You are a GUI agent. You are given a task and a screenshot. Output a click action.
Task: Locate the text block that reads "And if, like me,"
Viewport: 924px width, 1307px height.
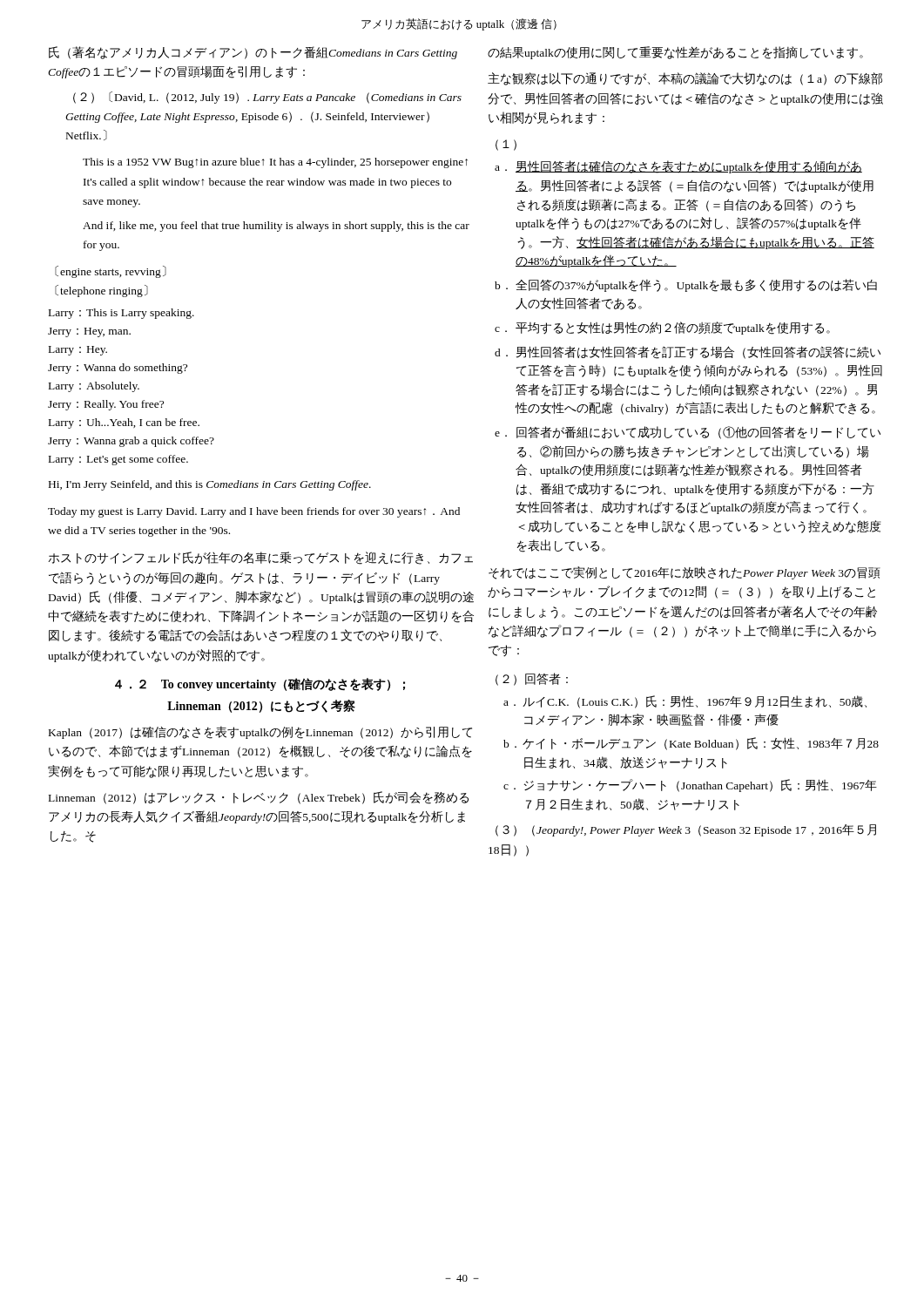coord(276,235)
